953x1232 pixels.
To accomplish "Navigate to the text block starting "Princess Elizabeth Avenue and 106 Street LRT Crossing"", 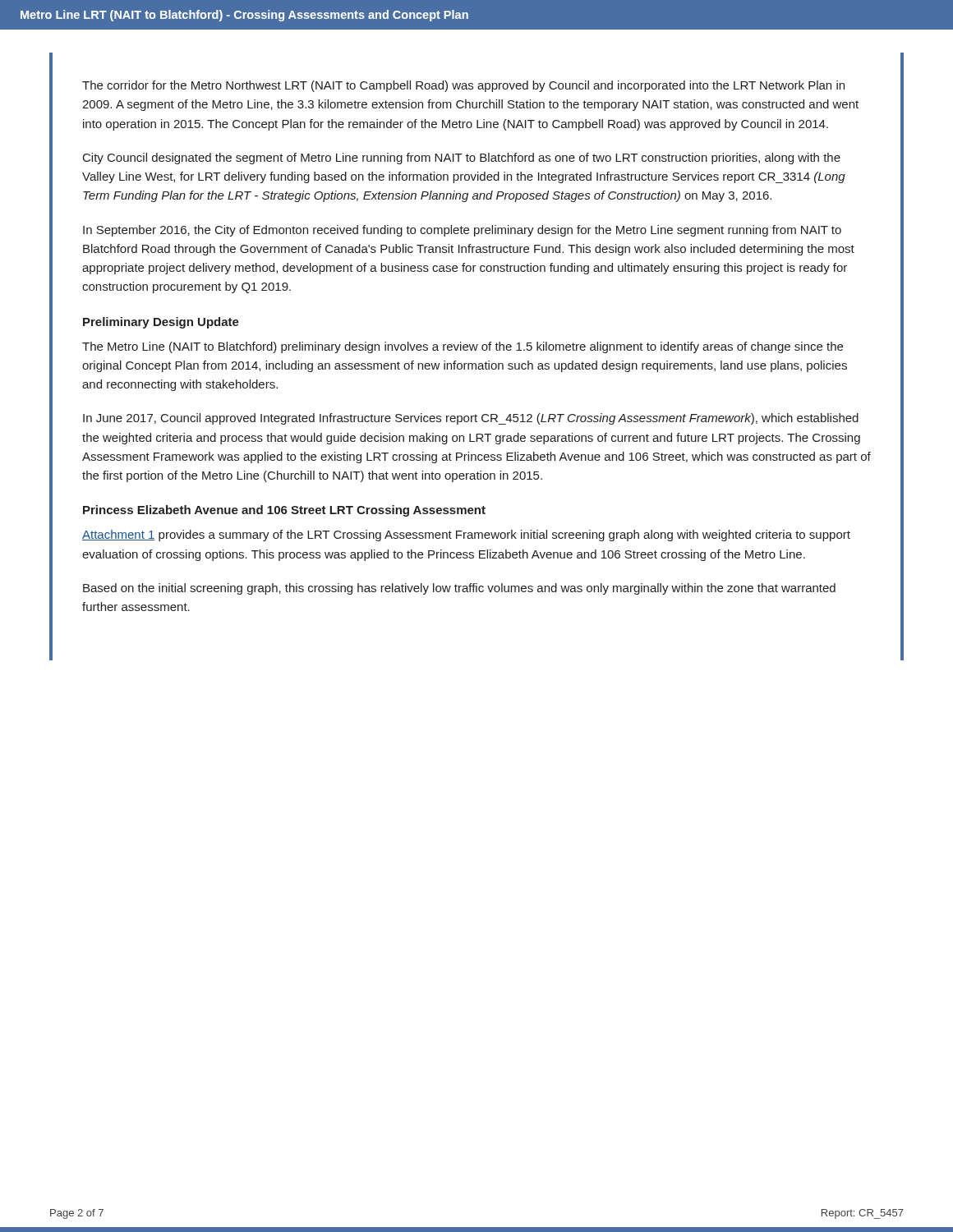I will (x=284, y=510).
